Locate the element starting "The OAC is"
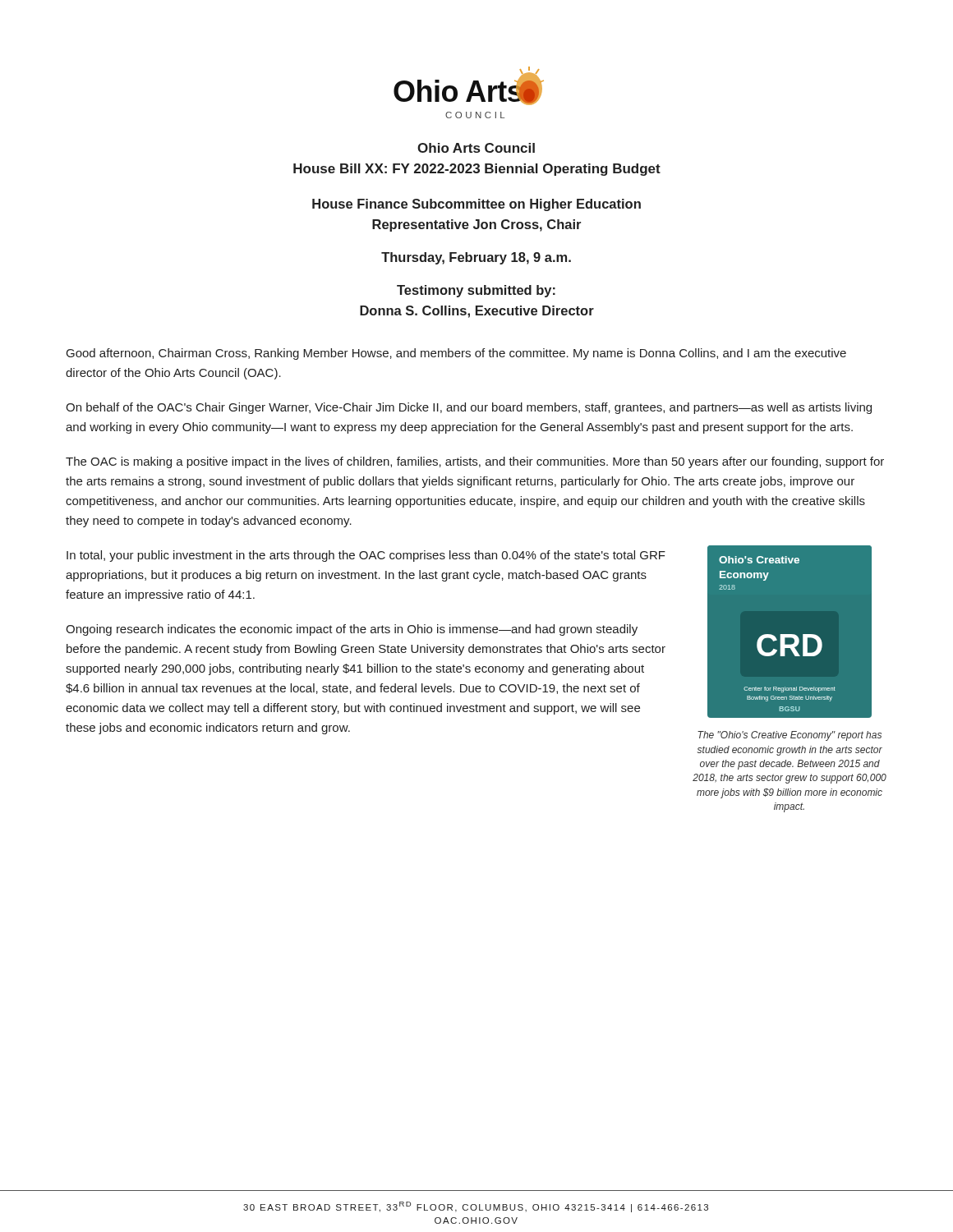This screenshot has height=1232, width=953. [x=475, y=491]
